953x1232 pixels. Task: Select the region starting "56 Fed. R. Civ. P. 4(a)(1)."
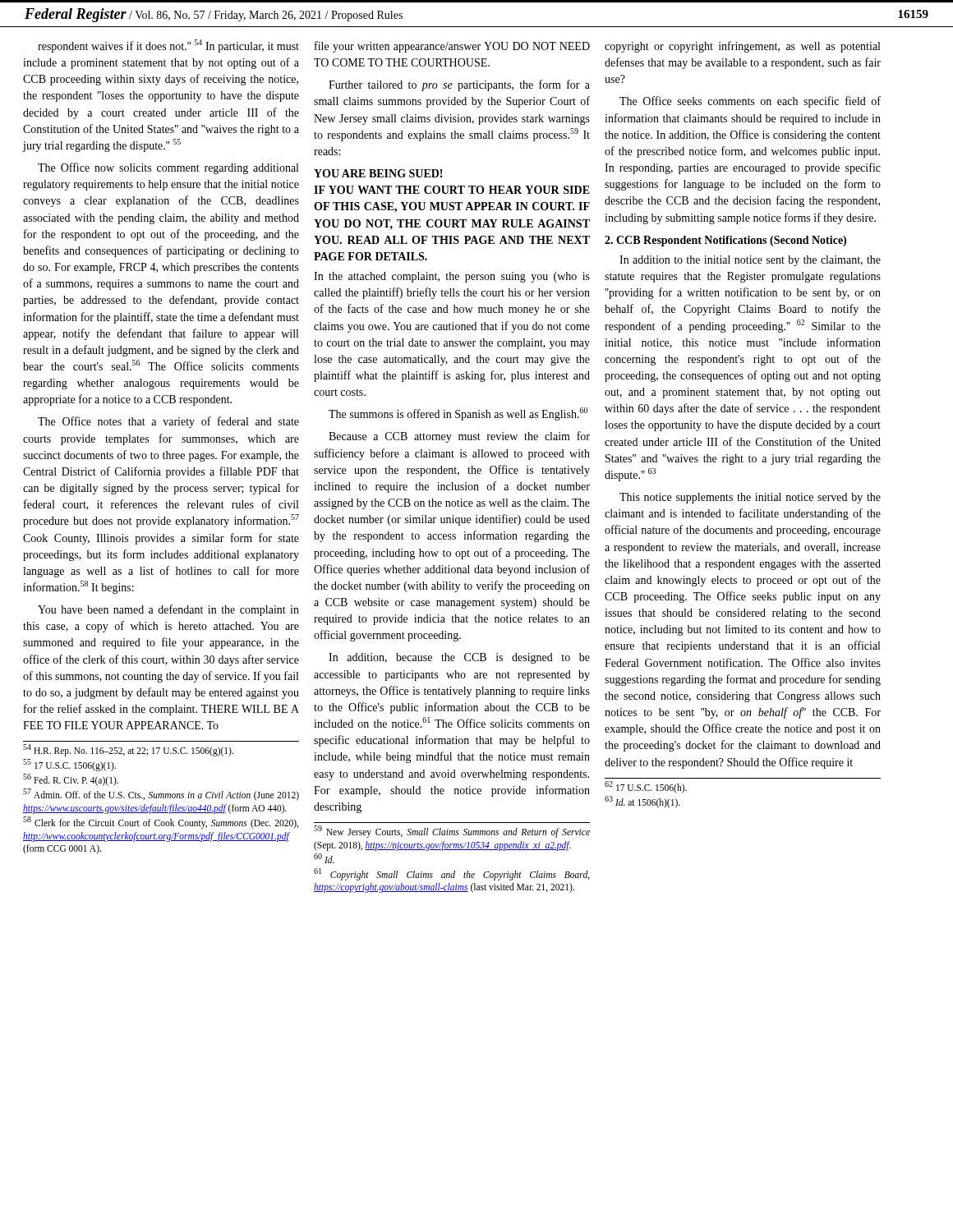pyautogui.click(x=71, y=780)
